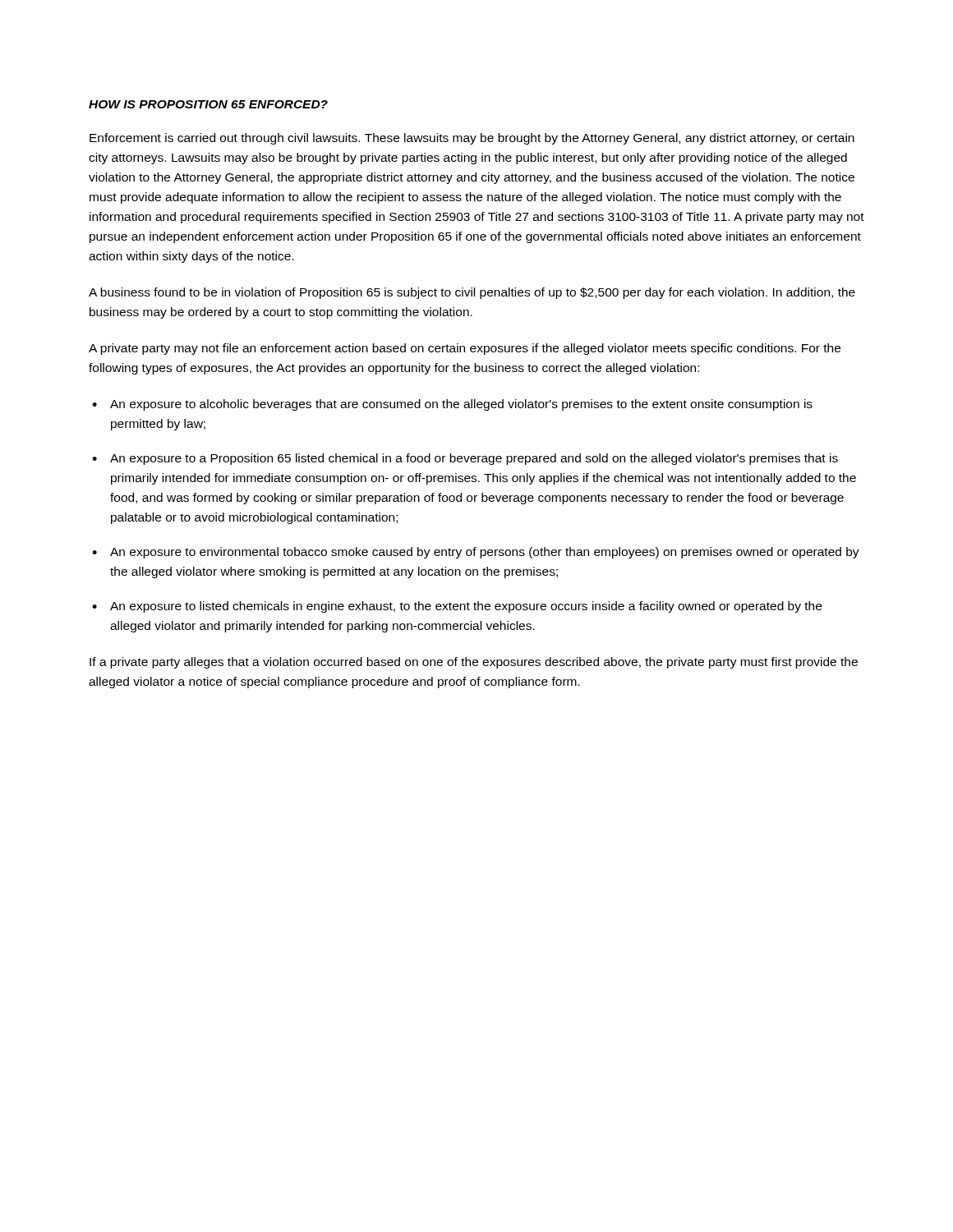Point to the block beginning "• An exposure to listed chemicals in engine"
953x1232 pixels.
(476, 616)
